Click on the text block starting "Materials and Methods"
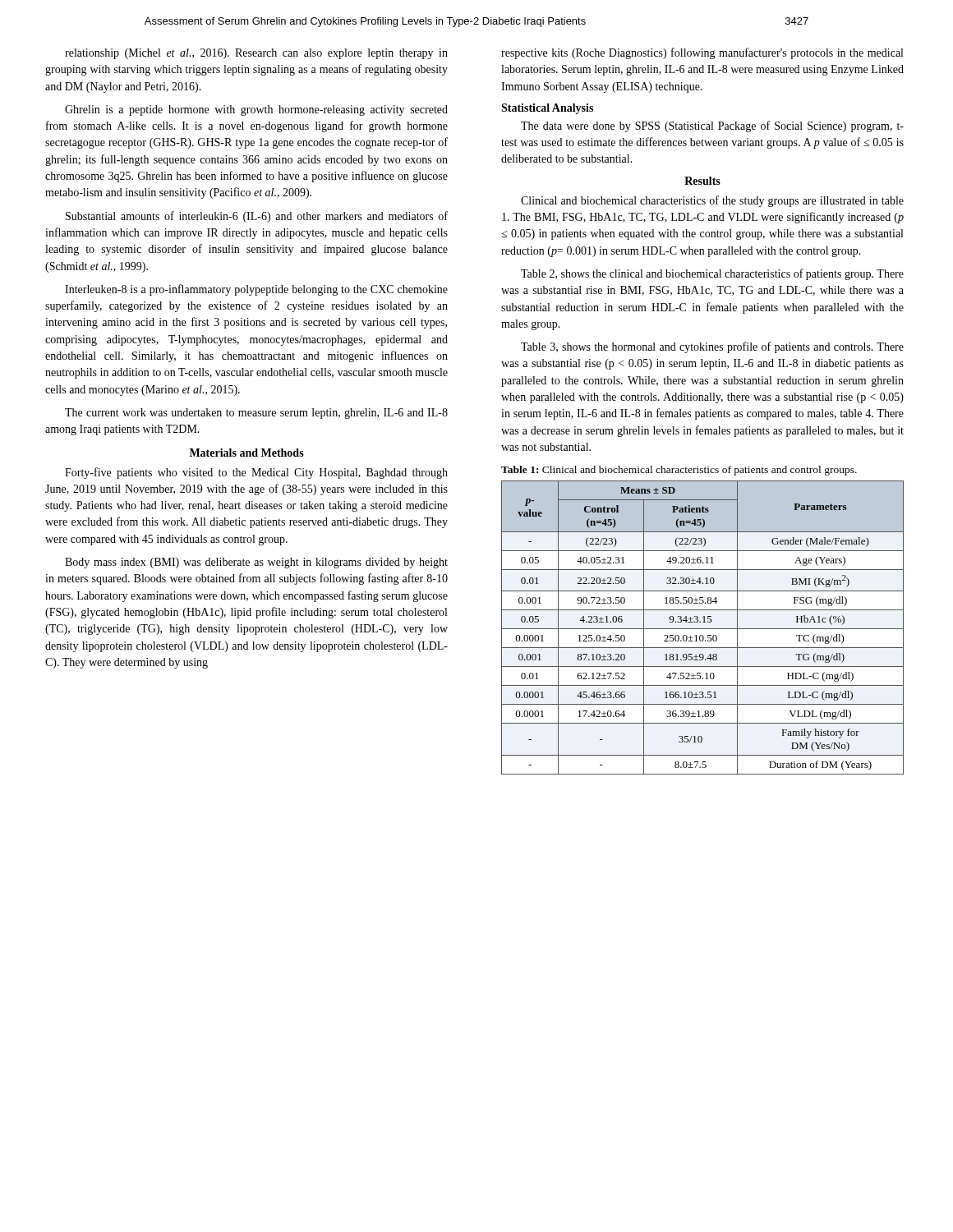The image size is (953, 1232). coord(246,453)
